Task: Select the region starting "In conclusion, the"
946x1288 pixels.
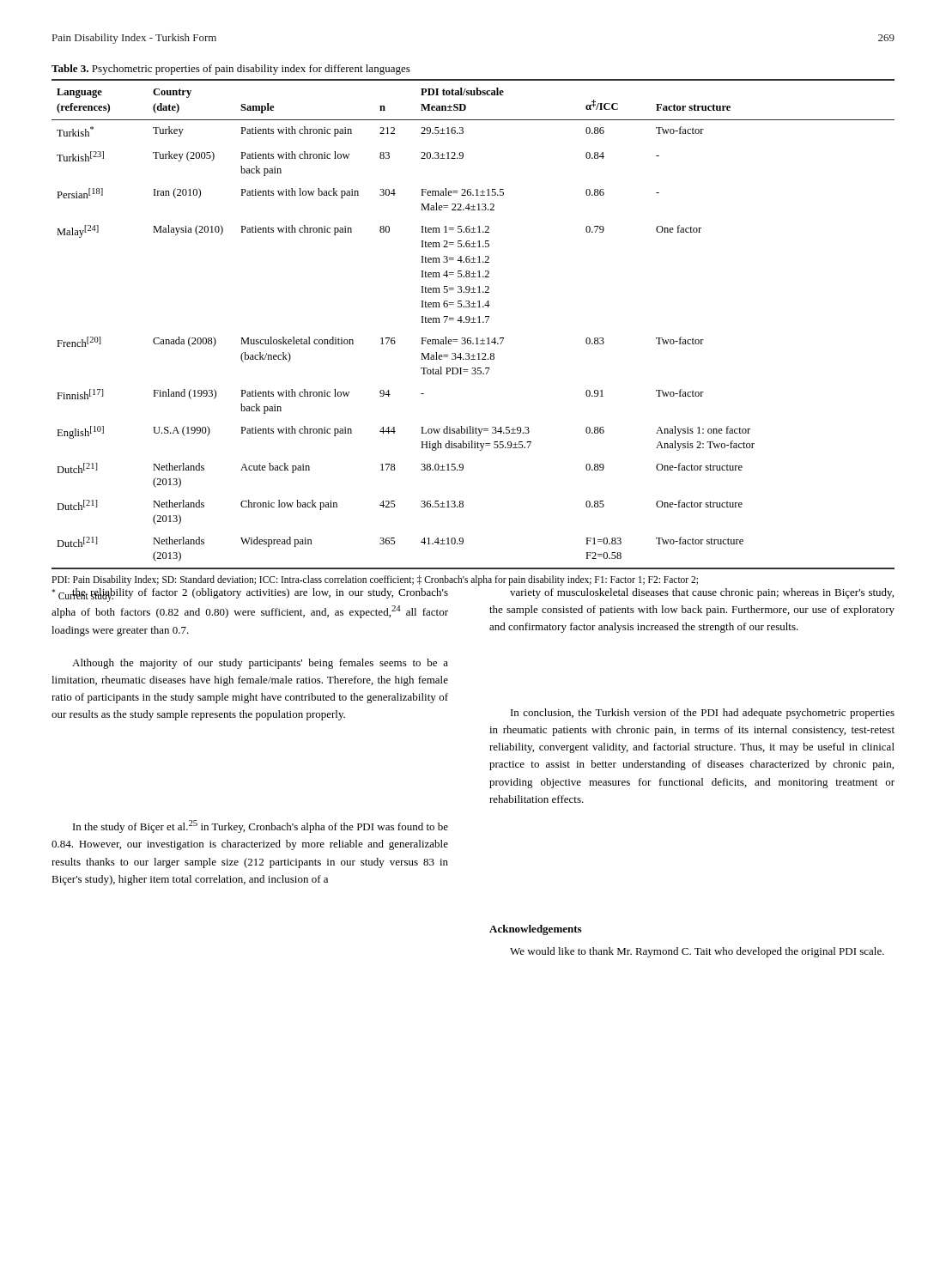Action: point(692,756)
